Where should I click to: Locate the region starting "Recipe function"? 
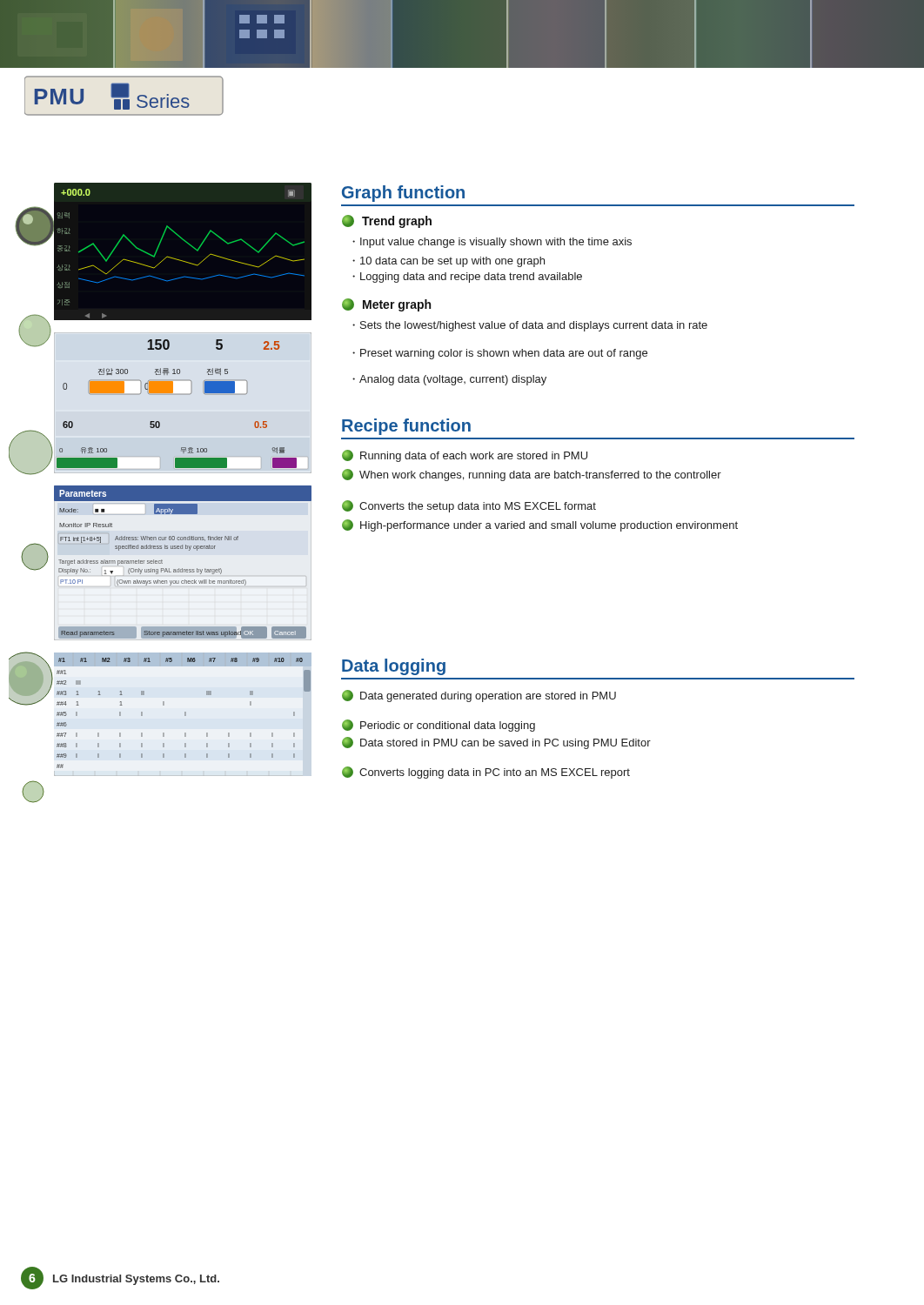pos(598,428)
